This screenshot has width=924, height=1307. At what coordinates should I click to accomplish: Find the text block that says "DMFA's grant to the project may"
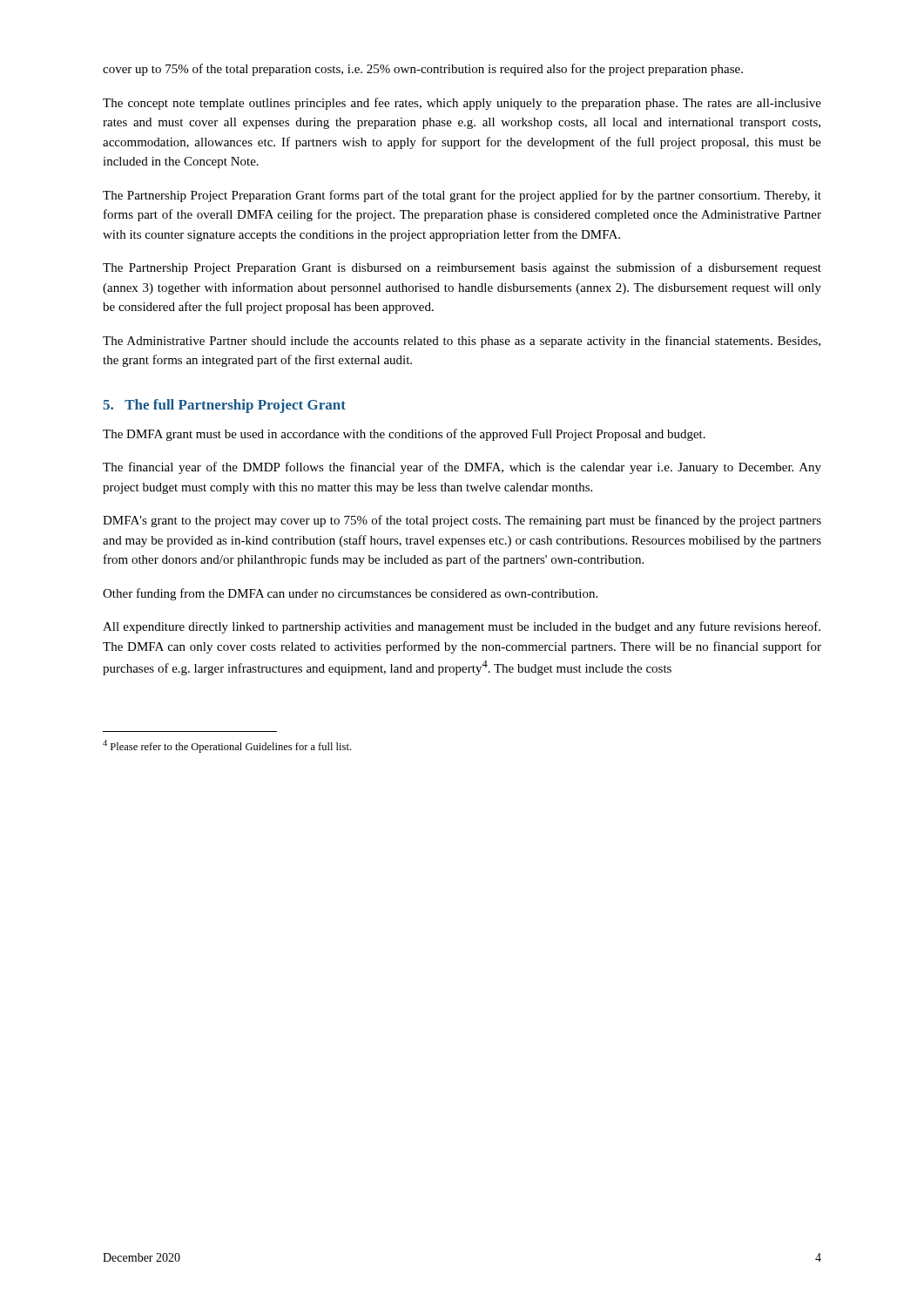pos(462,540)
